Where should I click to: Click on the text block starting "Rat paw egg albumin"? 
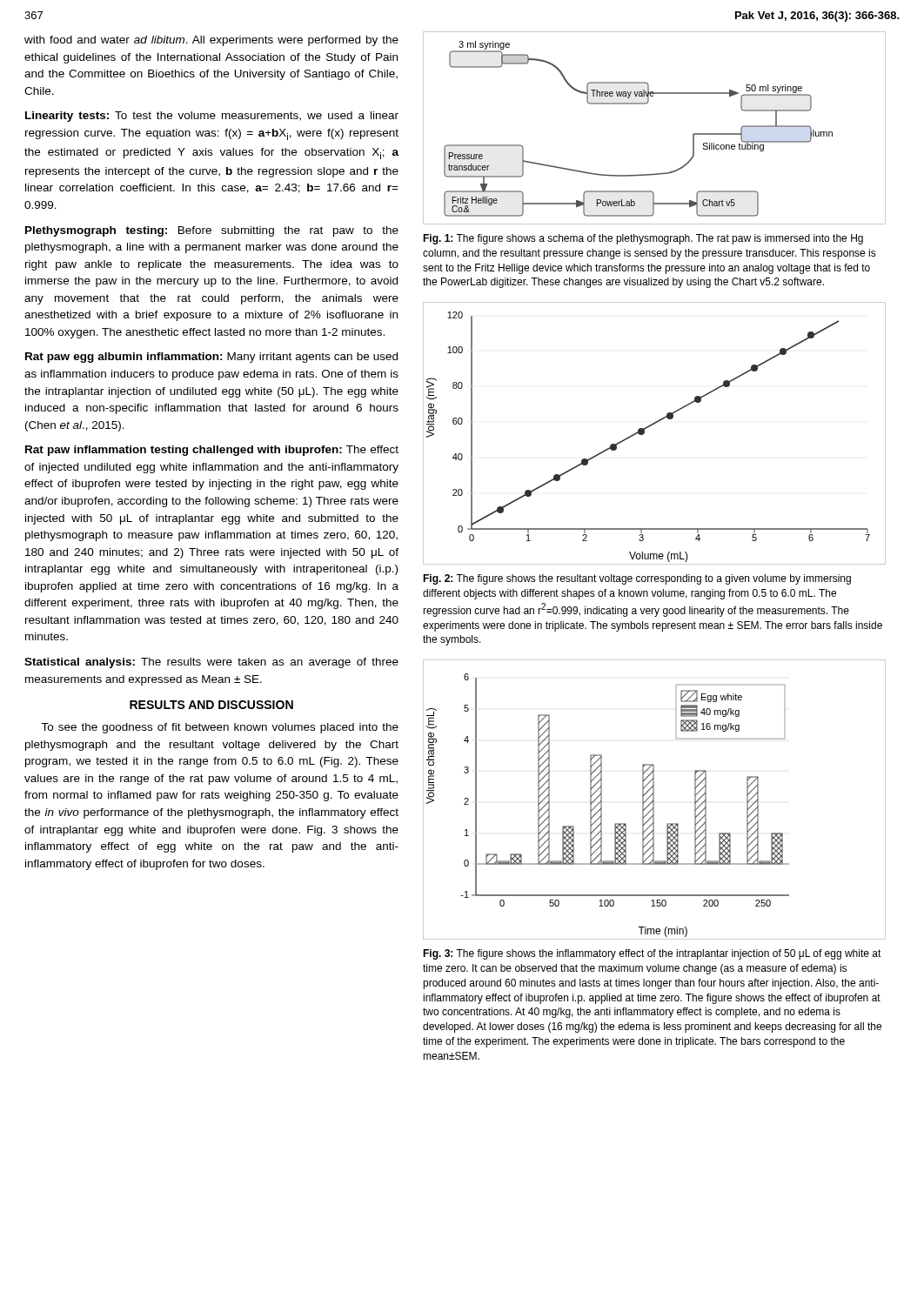[x=211, y=391]
